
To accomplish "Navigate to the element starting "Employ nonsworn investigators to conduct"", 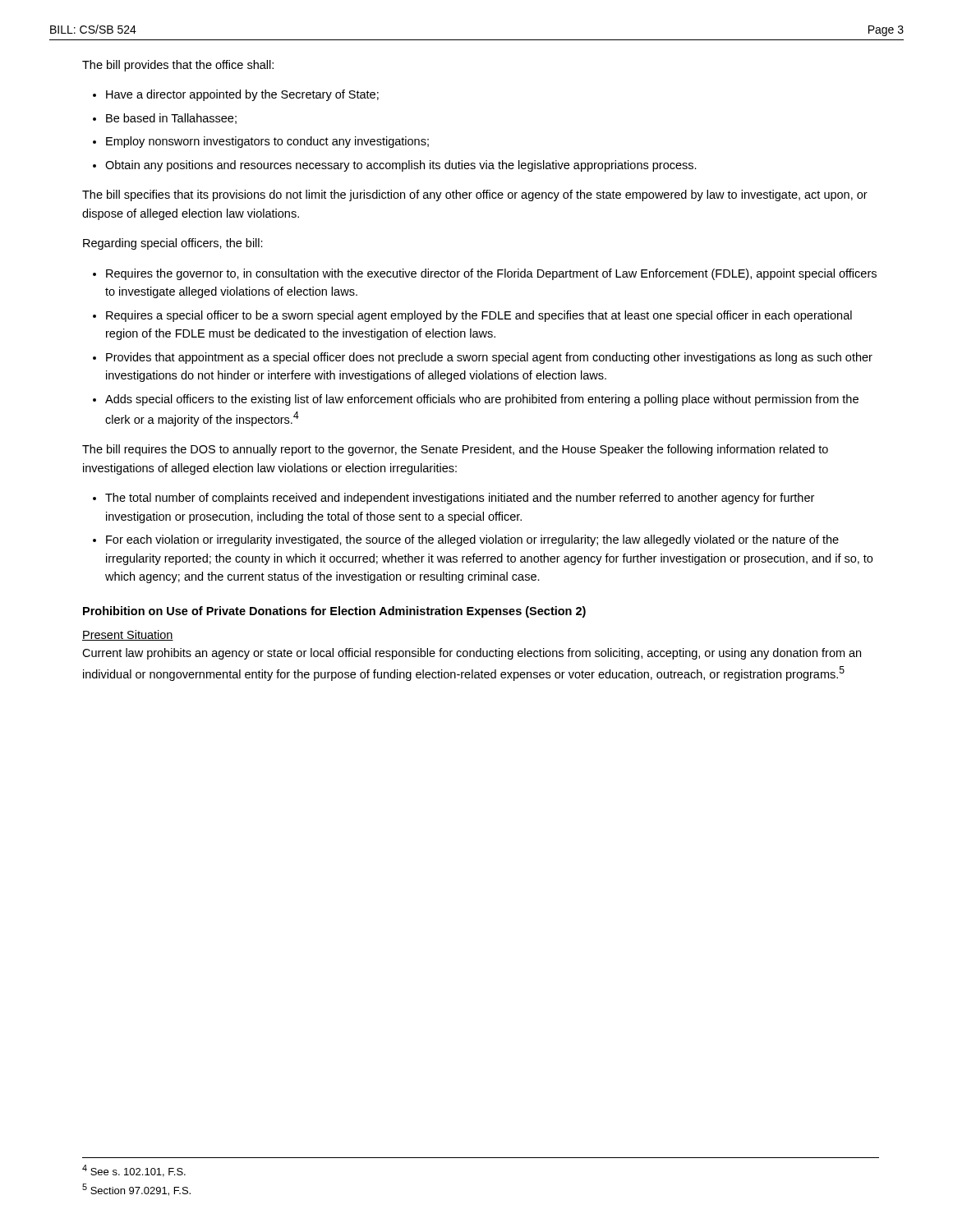I will [267, 142].
